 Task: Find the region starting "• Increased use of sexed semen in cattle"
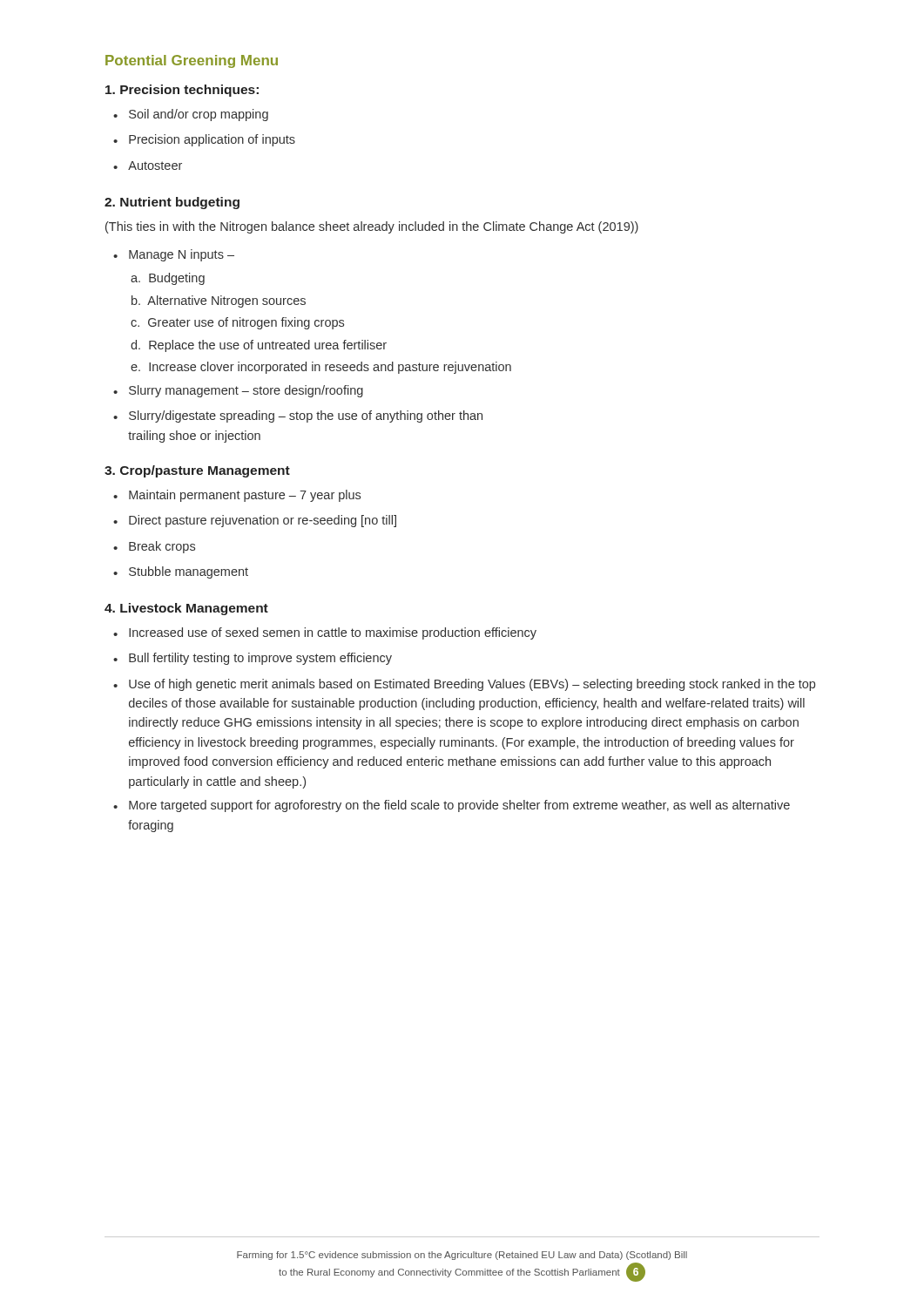click(x=325, y=634)
